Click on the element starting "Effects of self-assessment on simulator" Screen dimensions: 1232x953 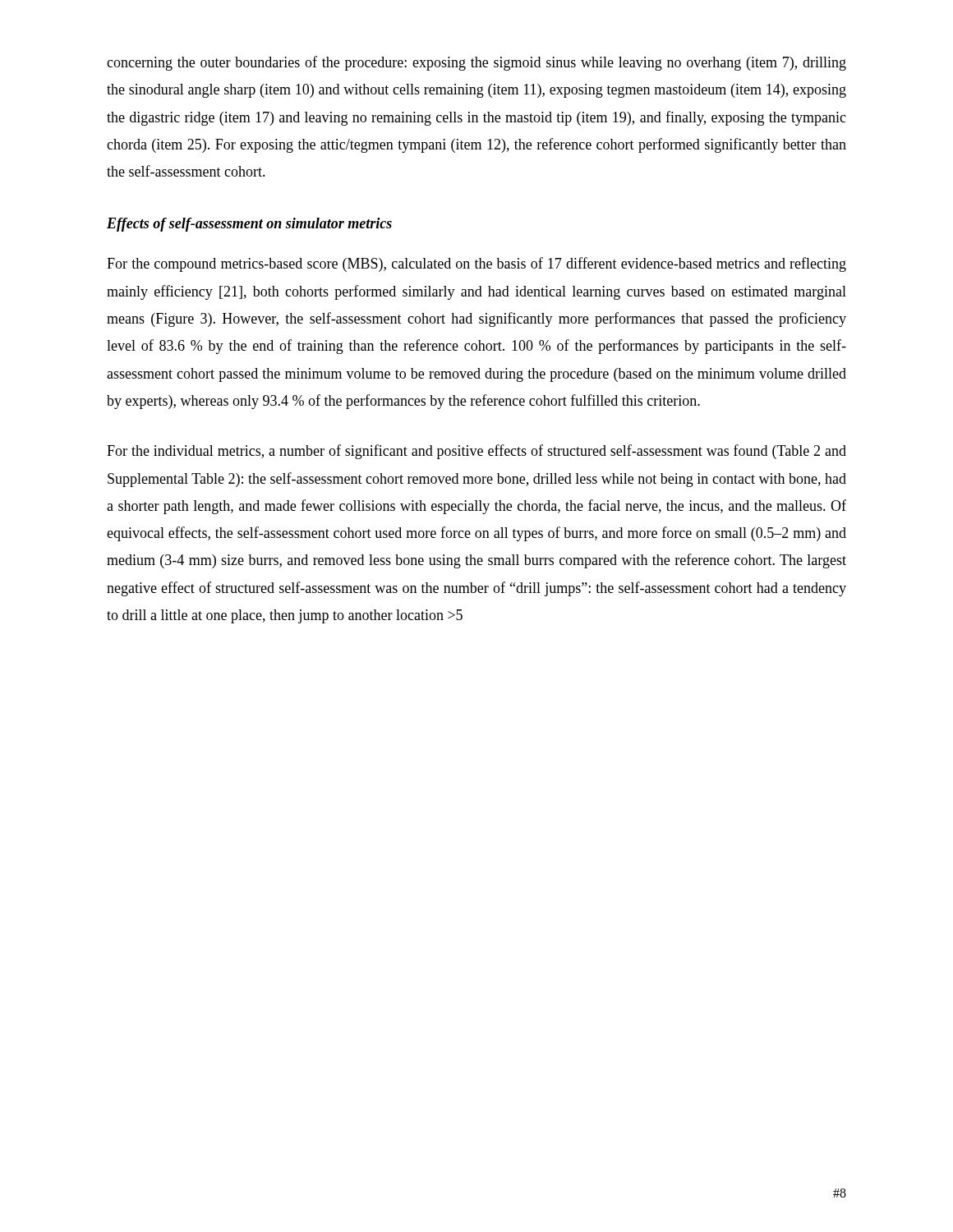point(249,224)
